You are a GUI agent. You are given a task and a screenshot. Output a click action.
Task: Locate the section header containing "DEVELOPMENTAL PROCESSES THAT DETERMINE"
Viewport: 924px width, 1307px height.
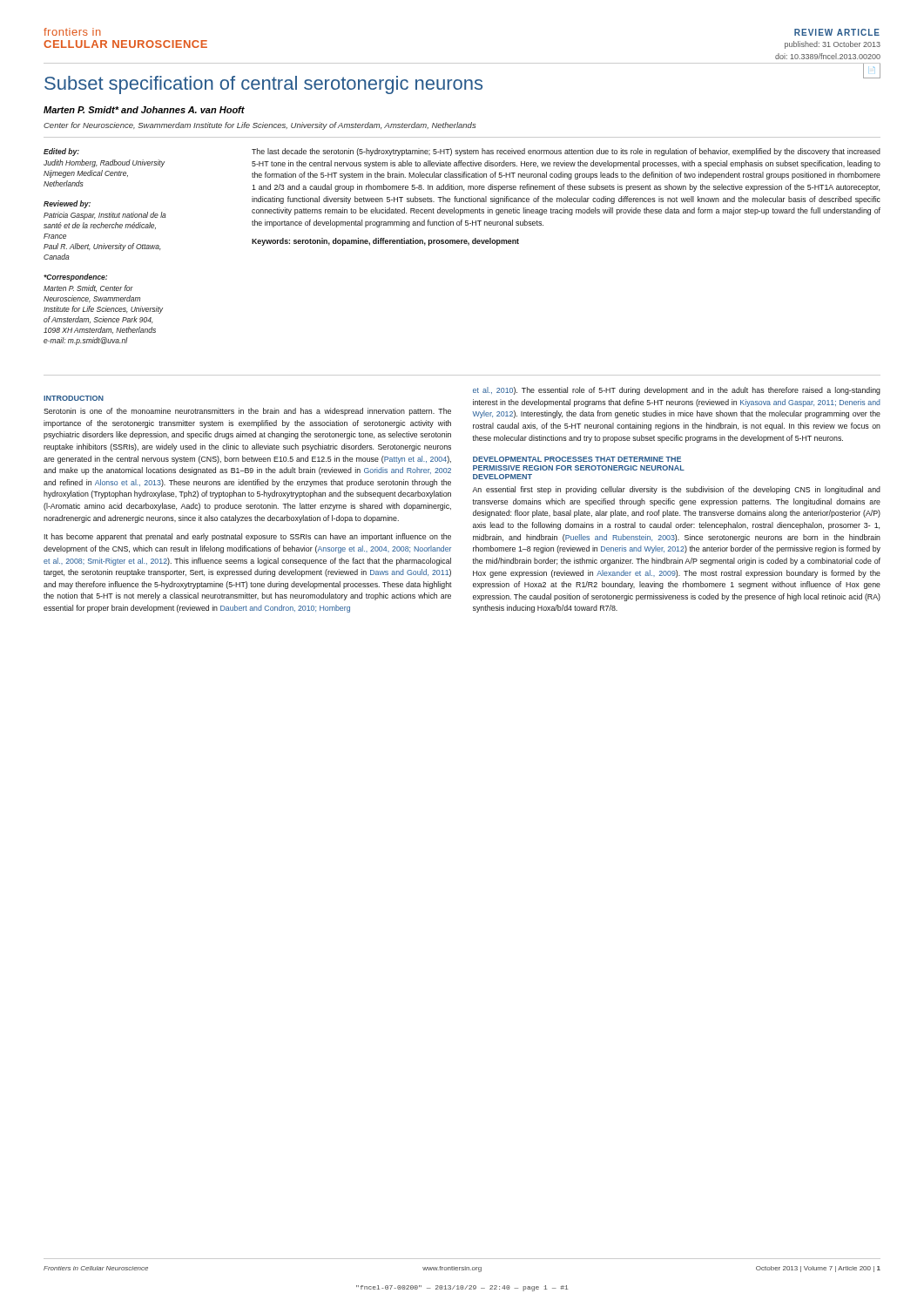(x=676, y=468)
